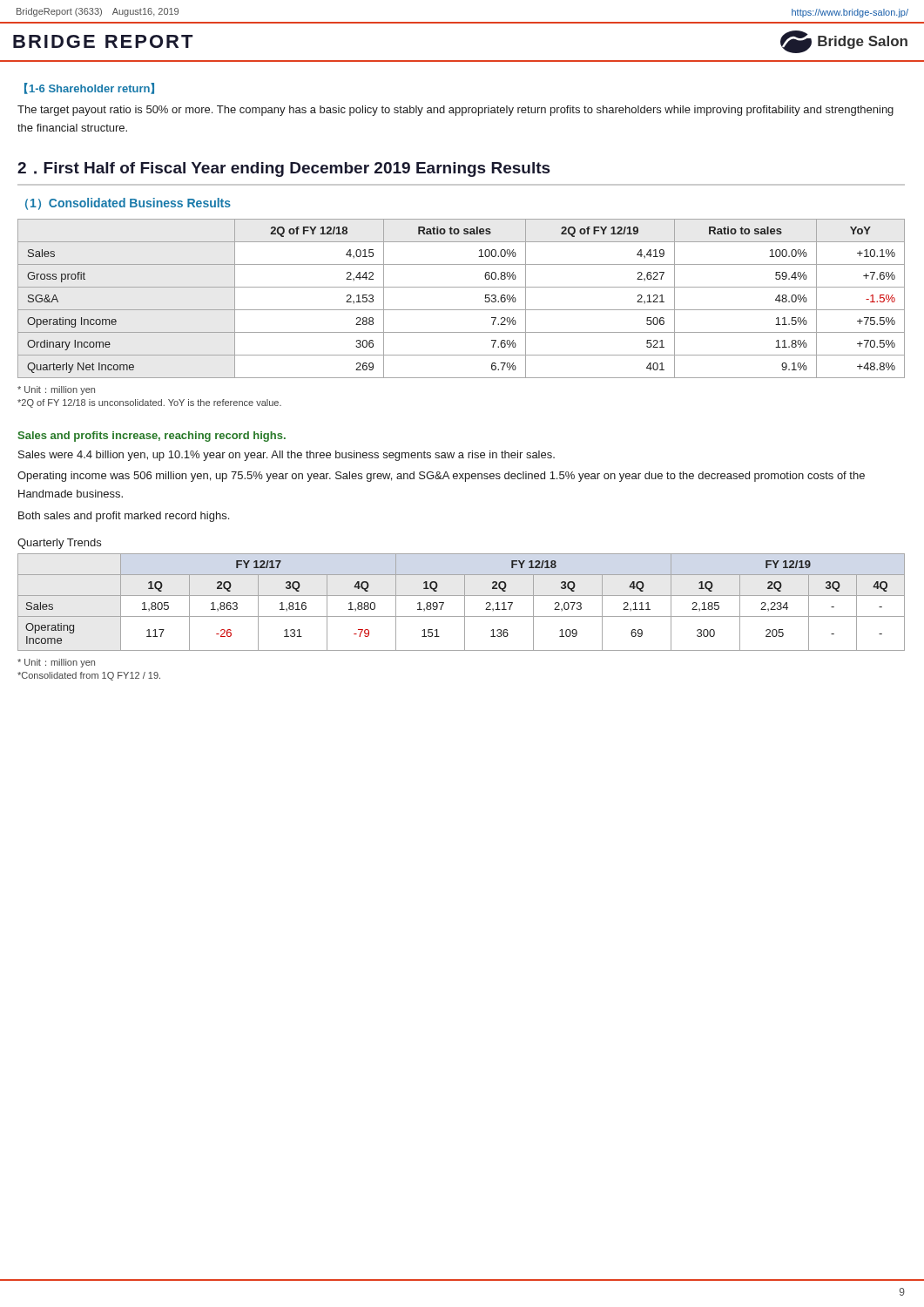Click on the logo
The height and width of the screenshot is (1307, 924).
click(x=462, y=42)
